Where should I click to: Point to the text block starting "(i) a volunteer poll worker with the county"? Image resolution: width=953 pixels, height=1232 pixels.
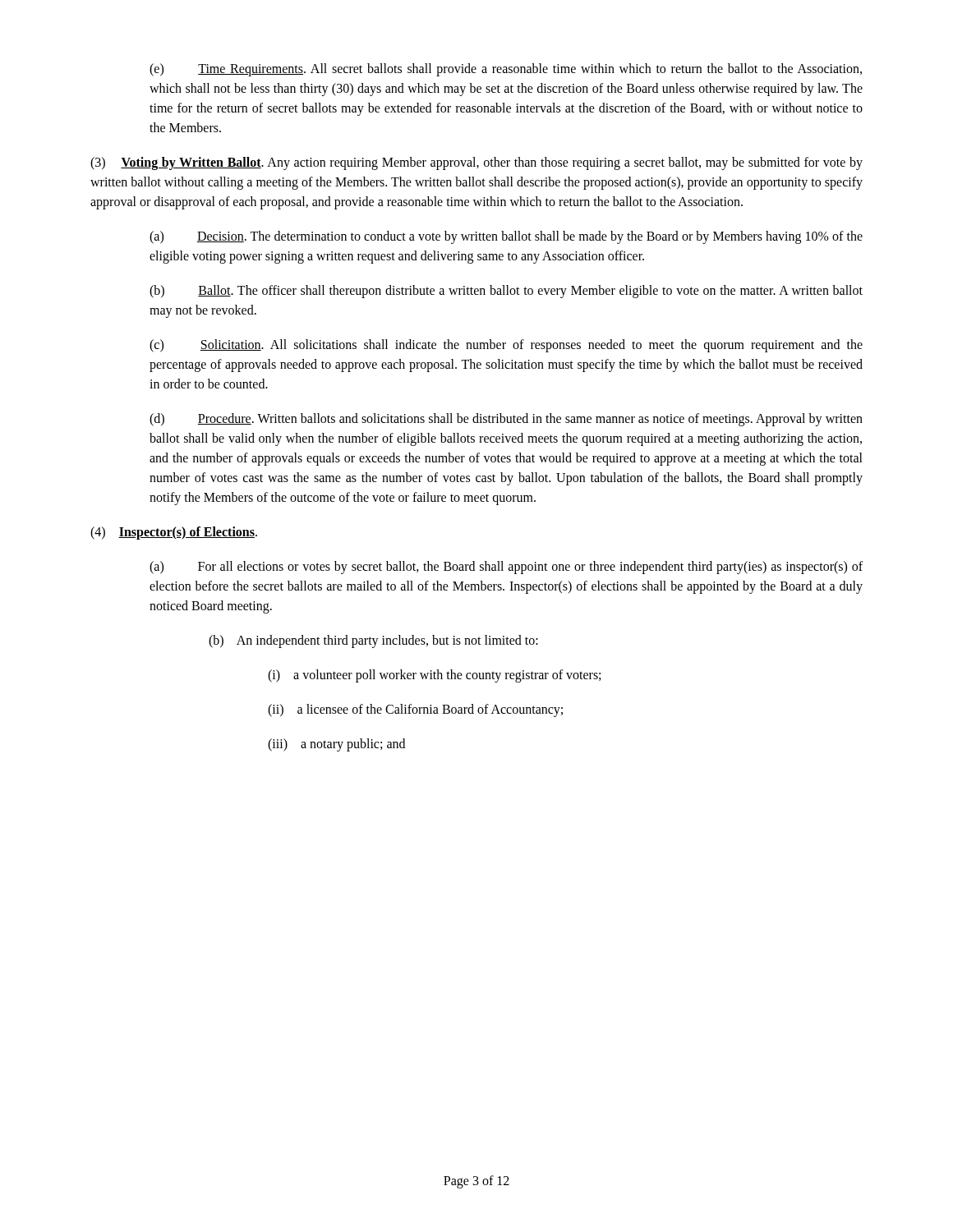coord(565,675)
